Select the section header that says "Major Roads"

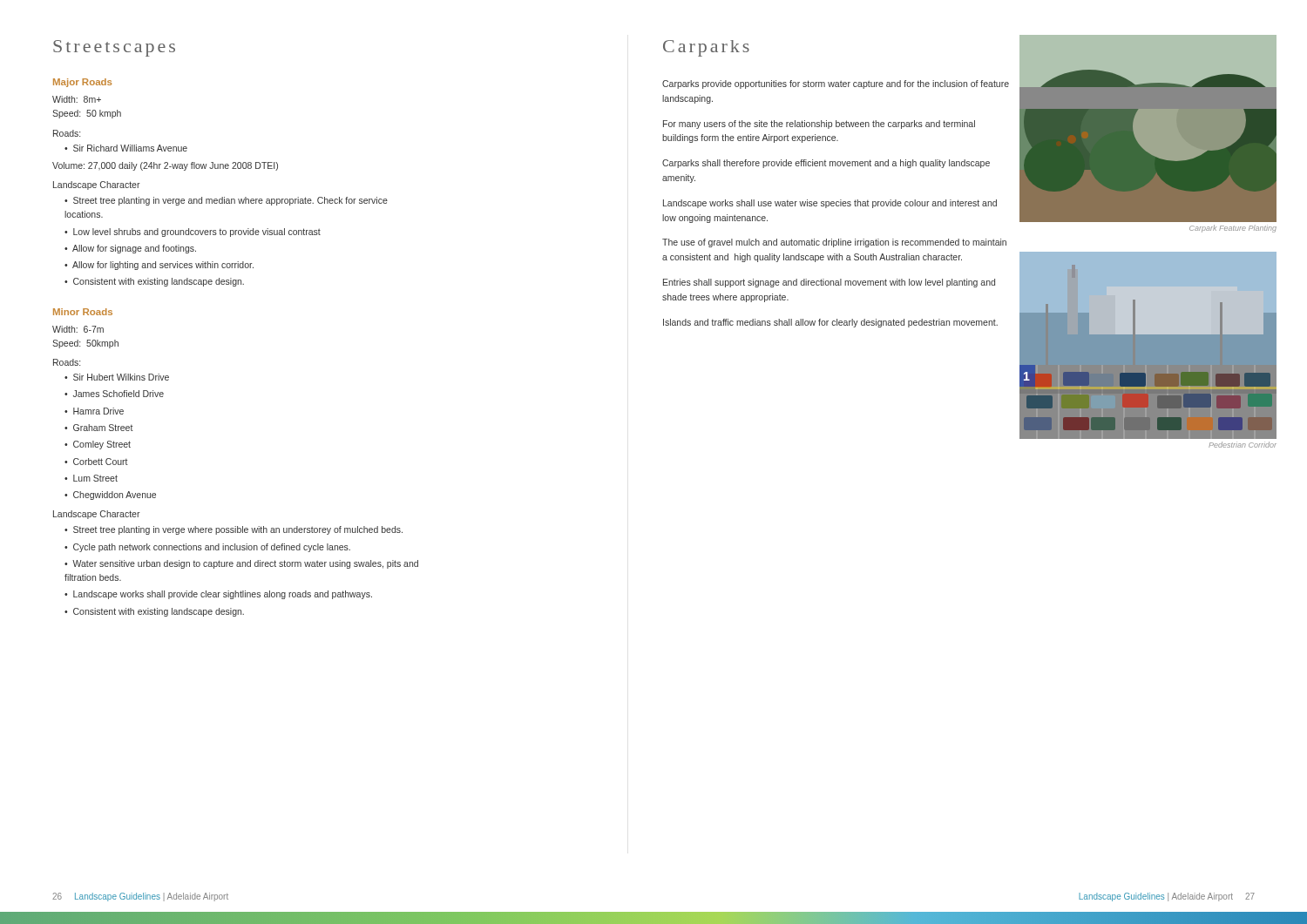point(82,82)
